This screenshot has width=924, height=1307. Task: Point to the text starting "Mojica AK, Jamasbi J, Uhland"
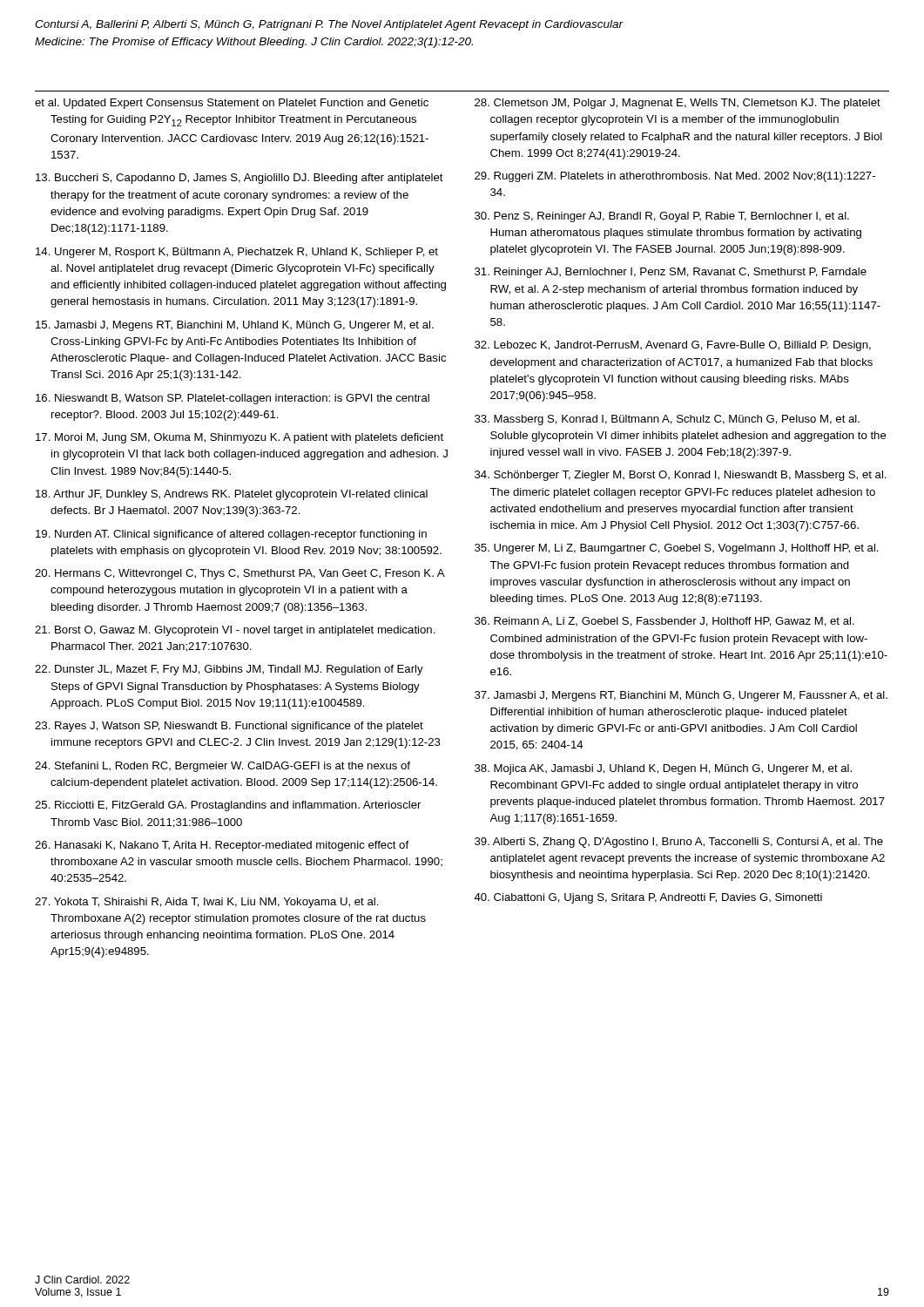coord(680,793)
